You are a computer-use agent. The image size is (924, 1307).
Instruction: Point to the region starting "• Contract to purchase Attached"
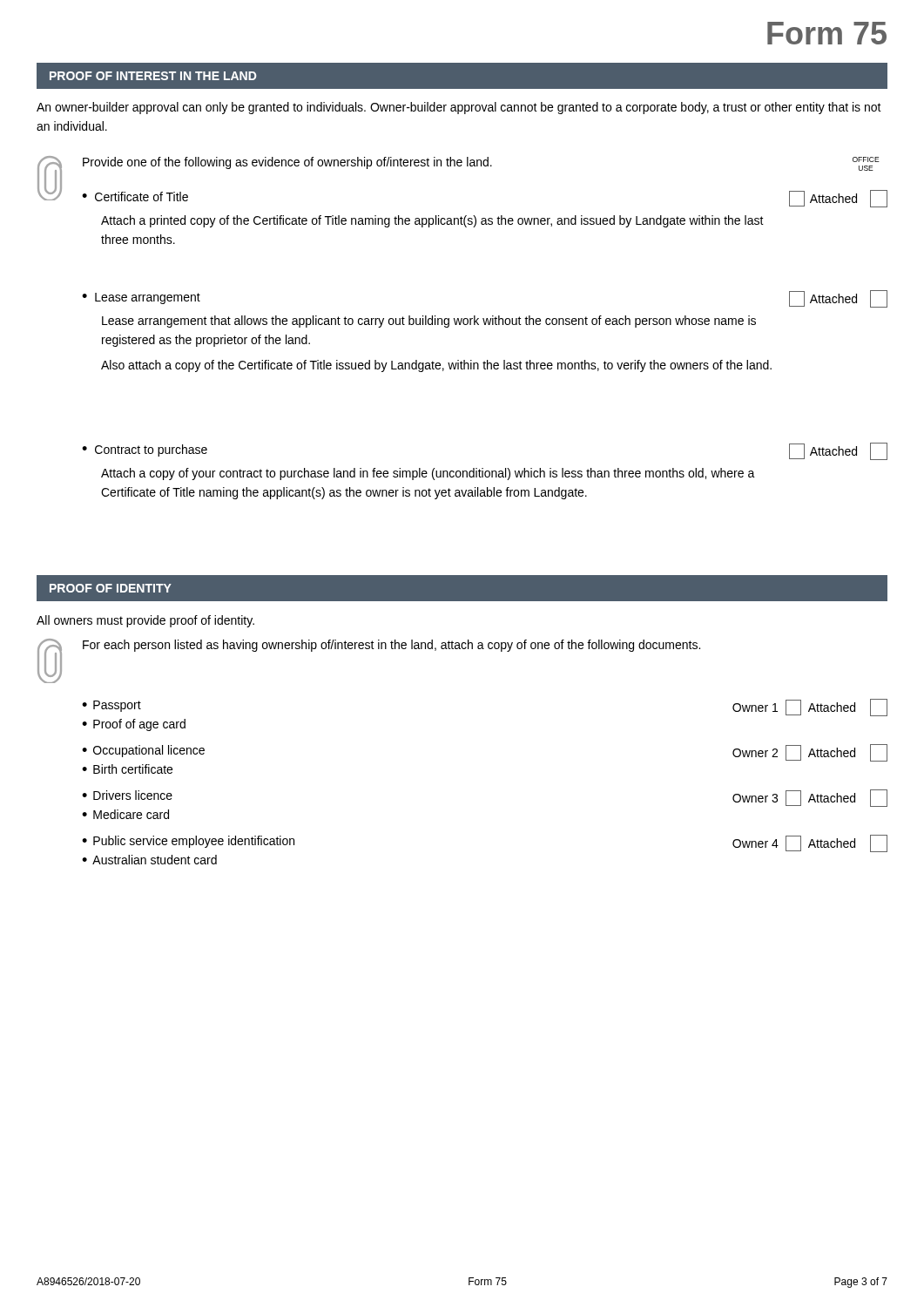pyautogui.click(x=485, y=472)
